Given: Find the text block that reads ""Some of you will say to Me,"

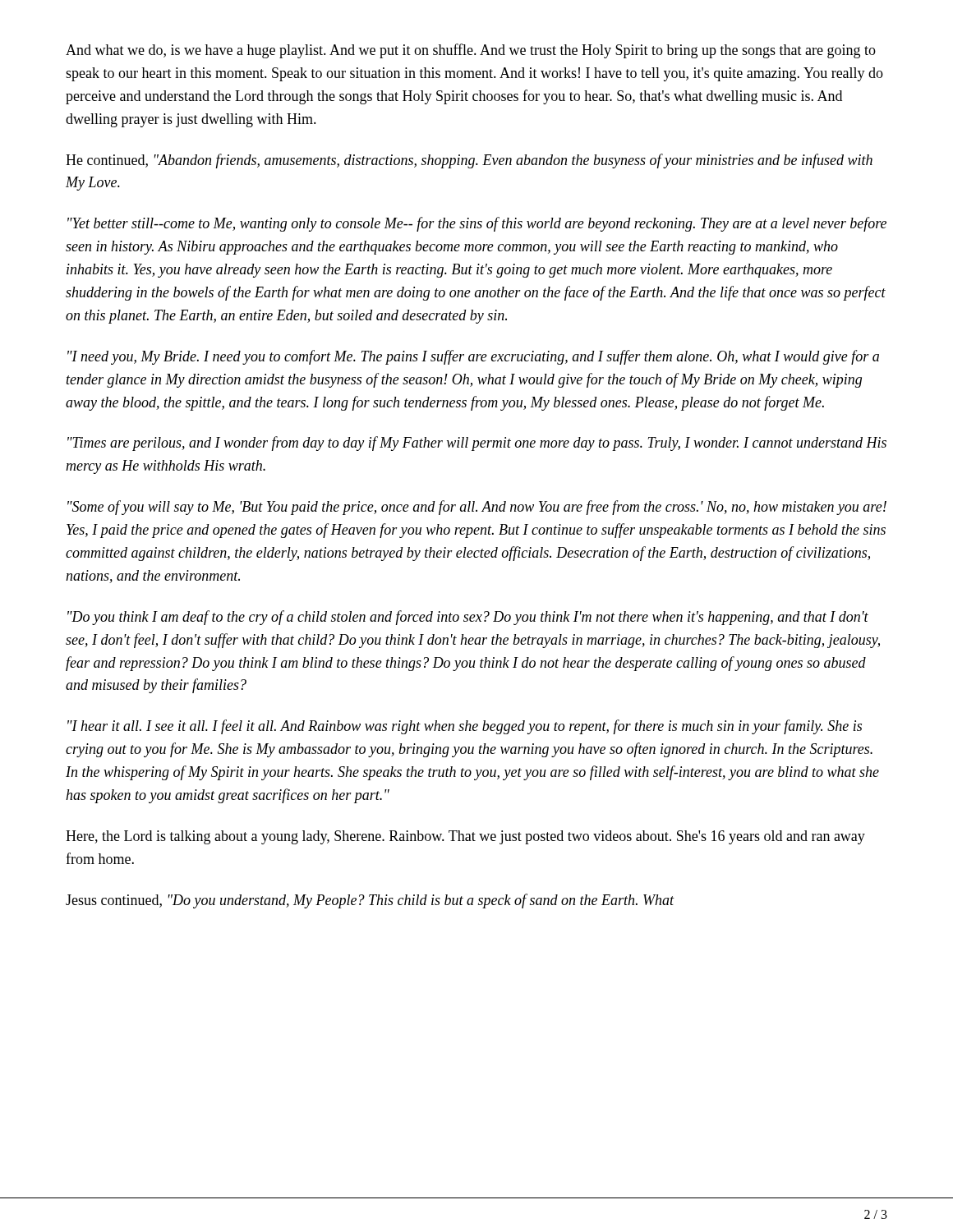Looking at the screenshot, I should (476, 541).
